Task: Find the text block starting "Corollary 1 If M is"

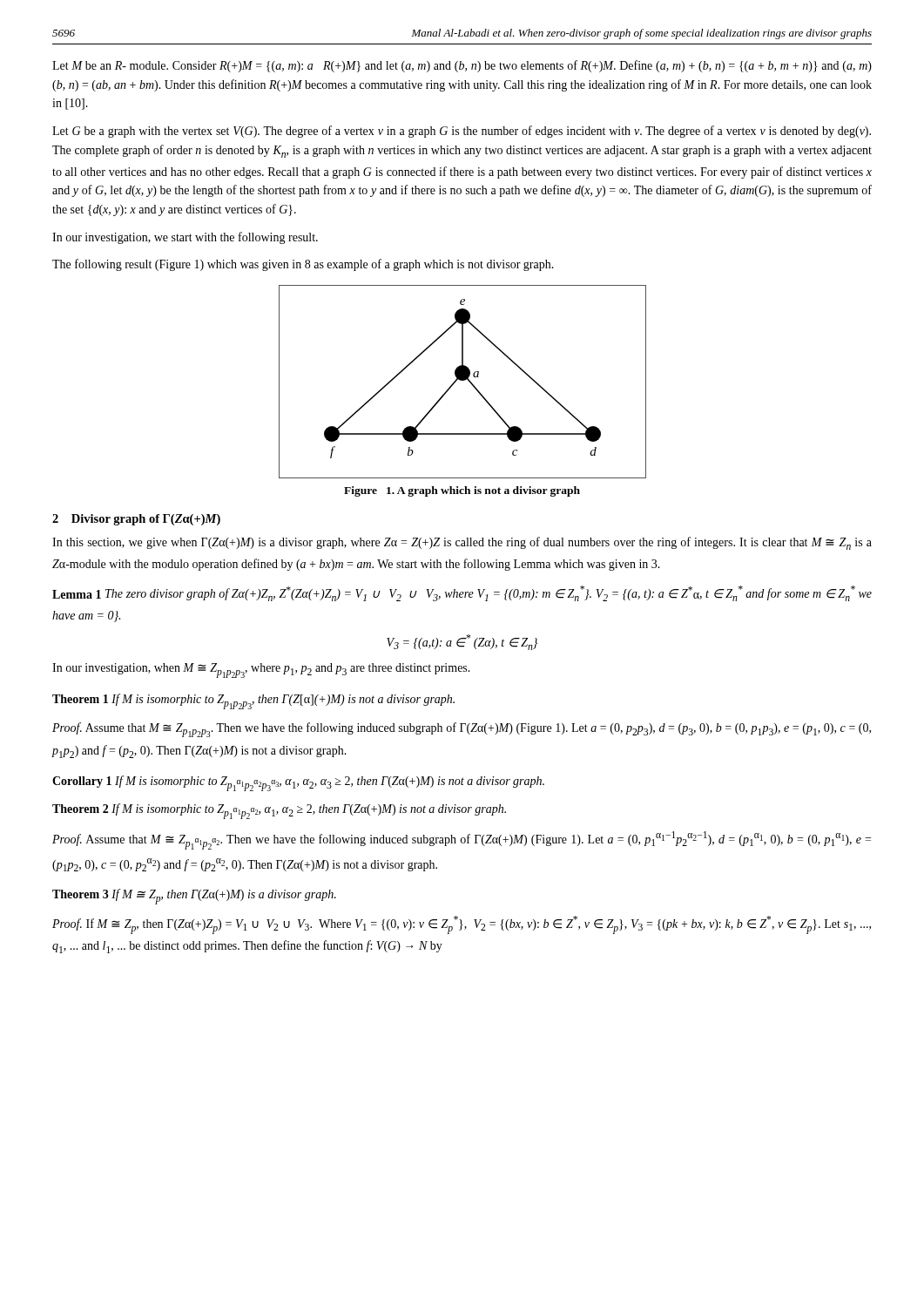Action: coord(299,784)
